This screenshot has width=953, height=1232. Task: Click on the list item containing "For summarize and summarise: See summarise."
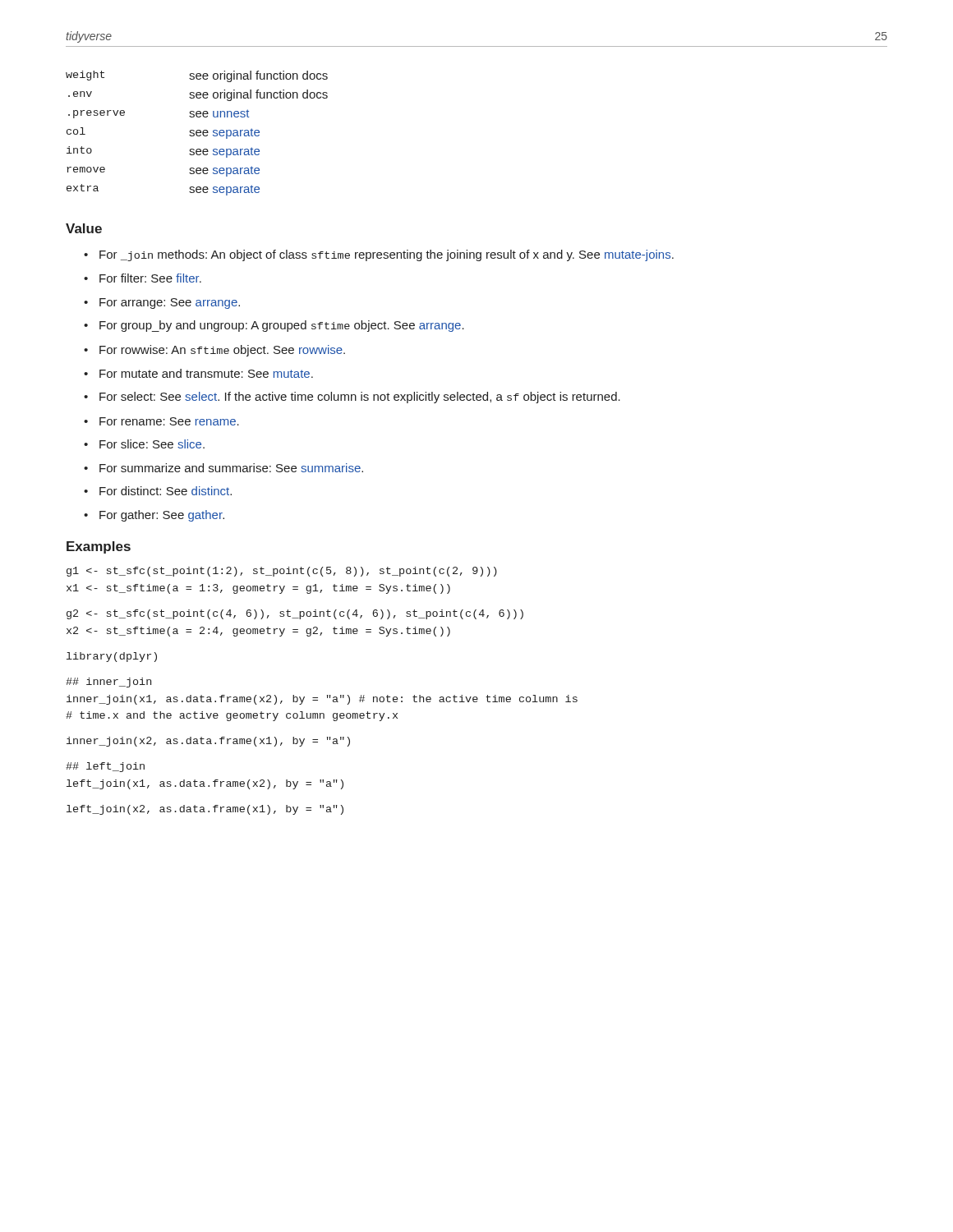pyautogui.click(x=231, y=467)
